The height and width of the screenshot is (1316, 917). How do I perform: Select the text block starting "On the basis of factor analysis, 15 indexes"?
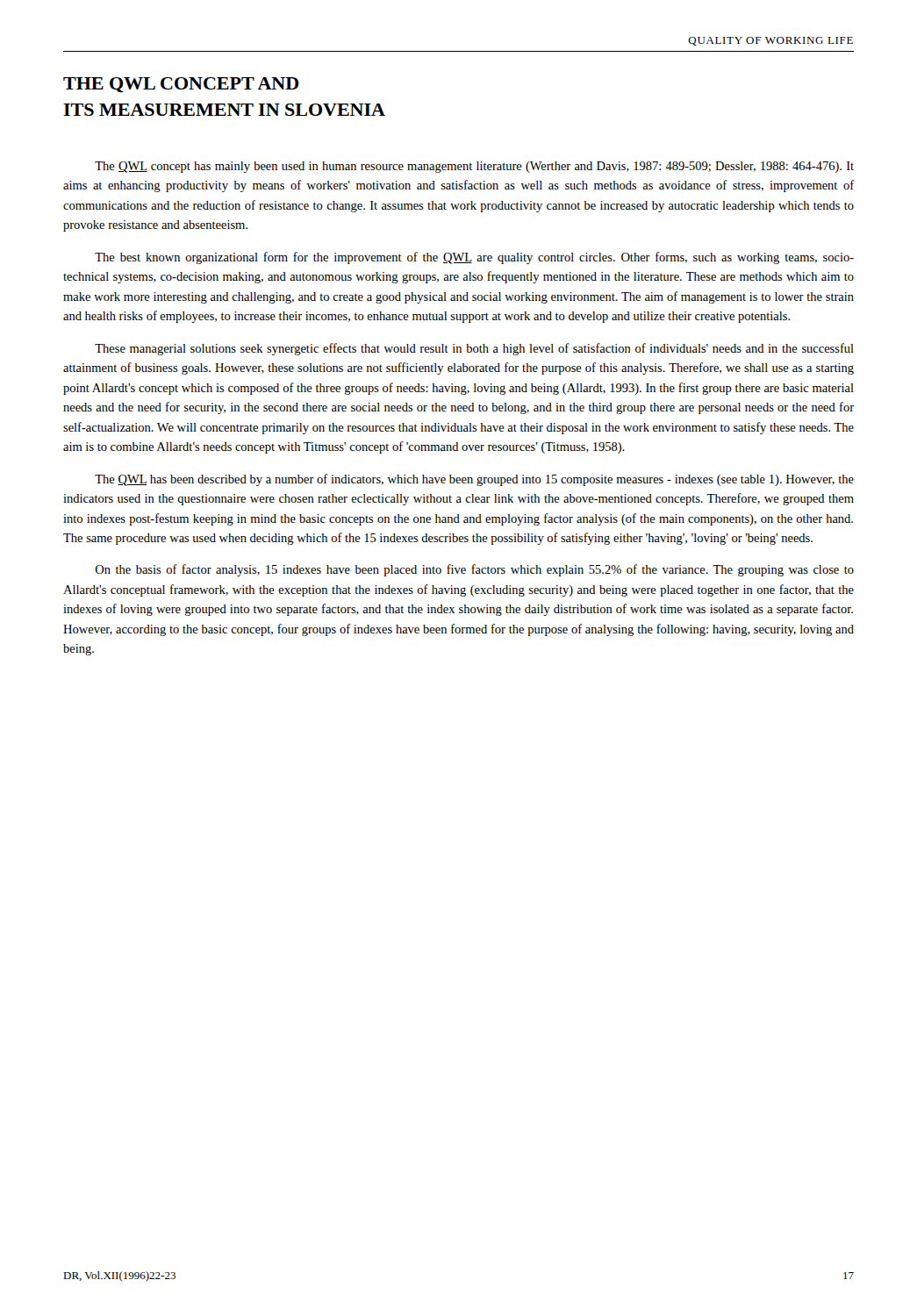click(x=458, y=609)
